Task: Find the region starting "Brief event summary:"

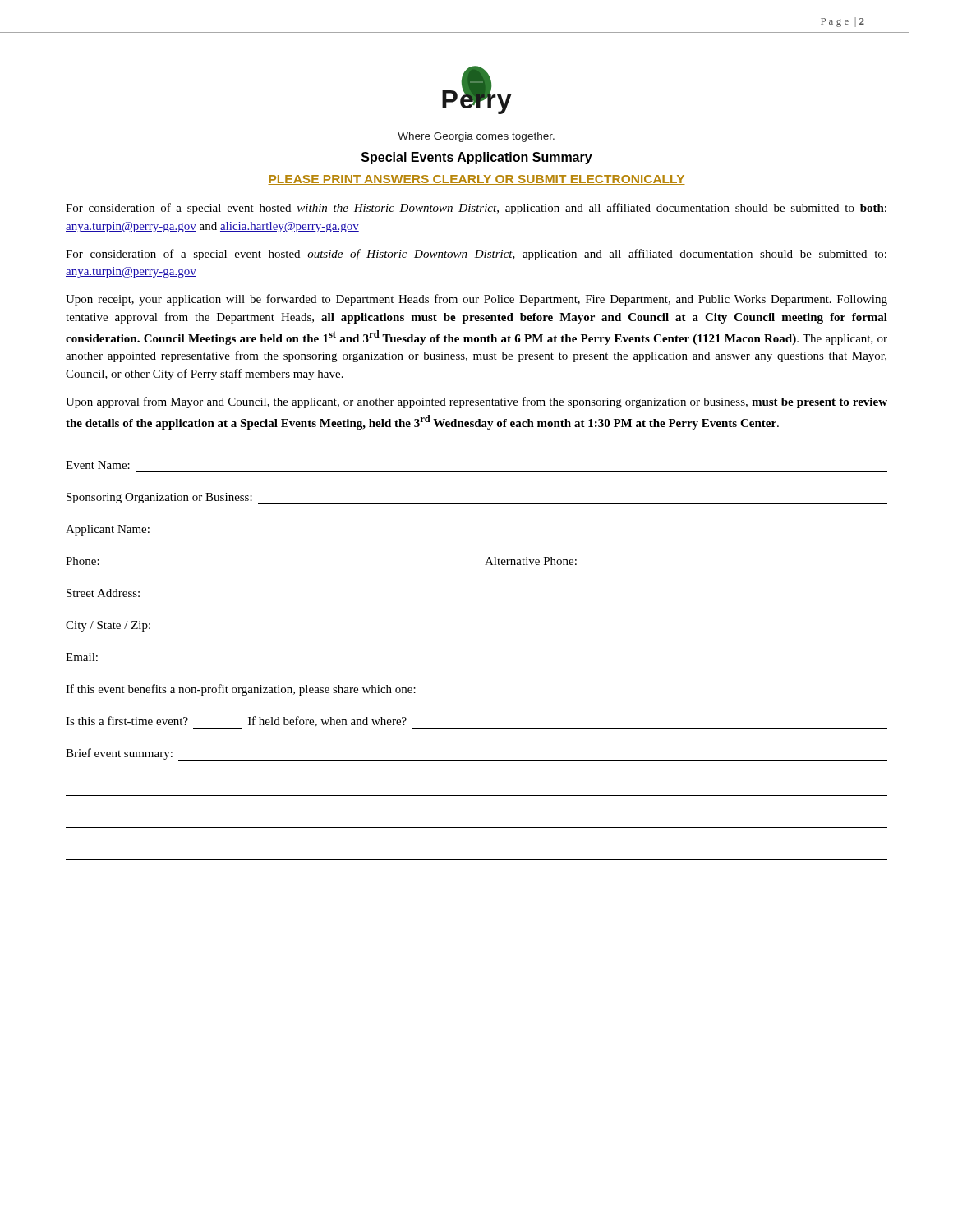Action: click(476, 753)
